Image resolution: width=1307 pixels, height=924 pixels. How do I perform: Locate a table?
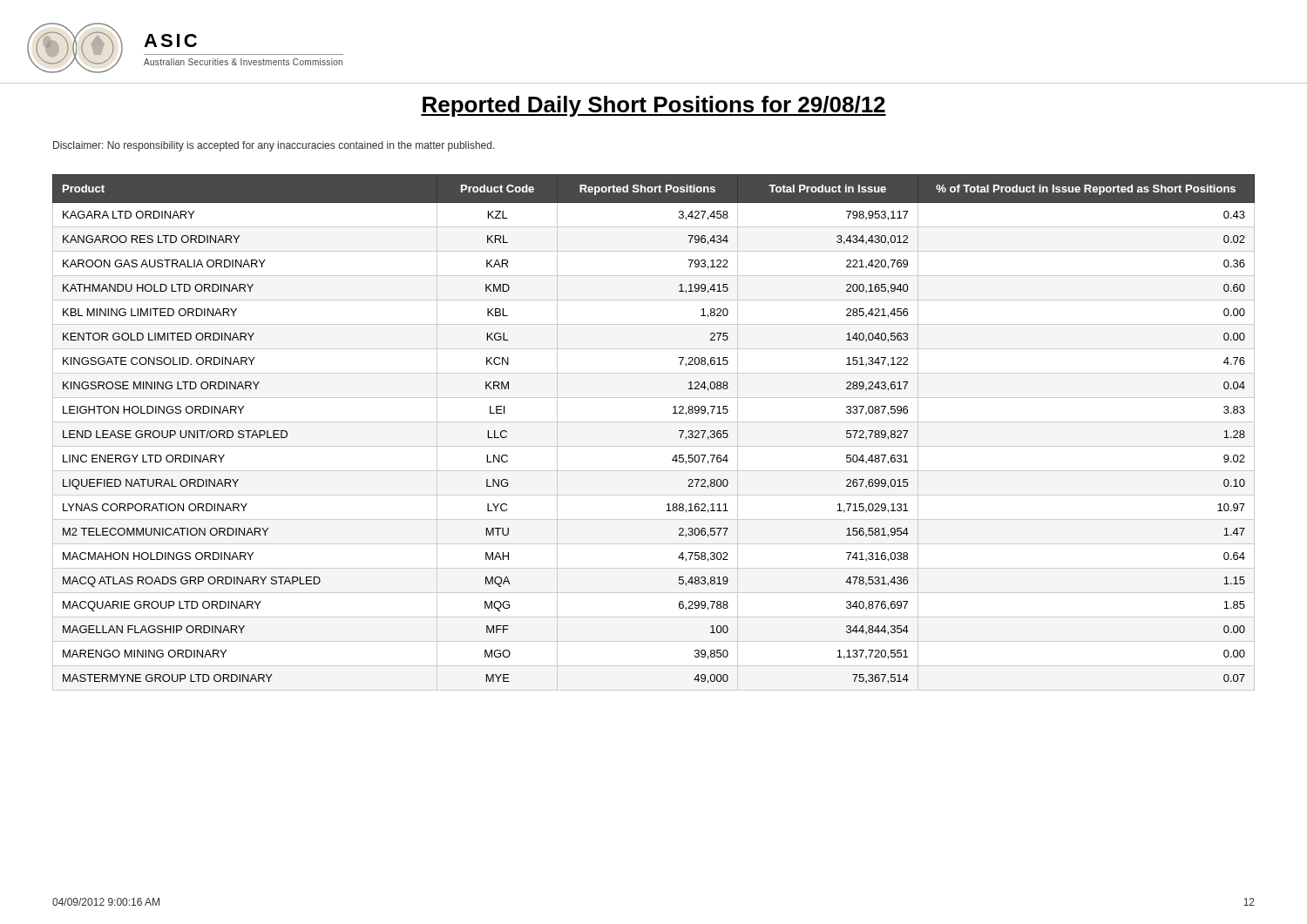coord(654,432)
